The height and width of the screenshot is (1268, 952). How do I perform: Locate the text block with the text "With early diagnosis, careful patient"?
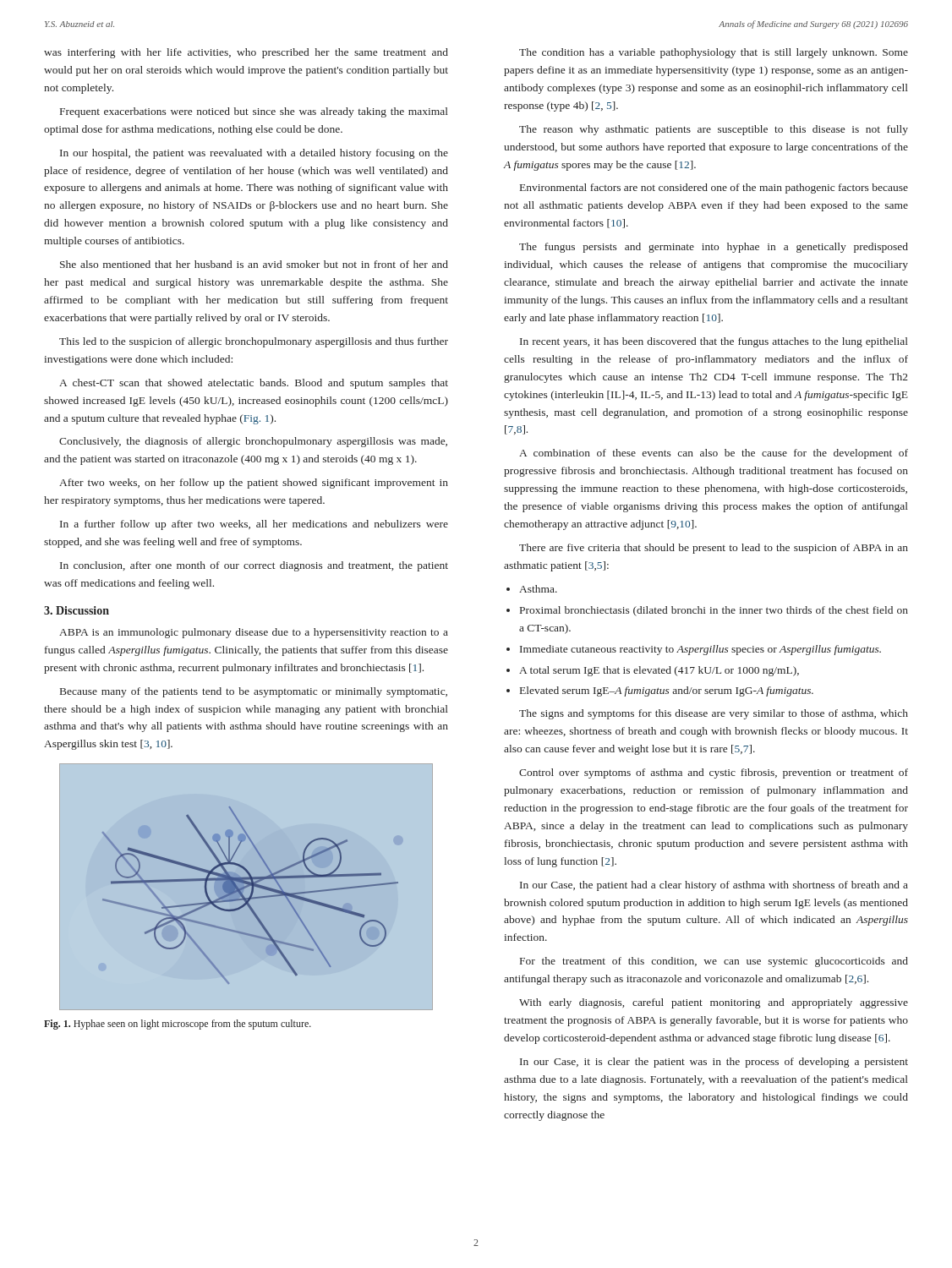click(x=706, y=1021)
